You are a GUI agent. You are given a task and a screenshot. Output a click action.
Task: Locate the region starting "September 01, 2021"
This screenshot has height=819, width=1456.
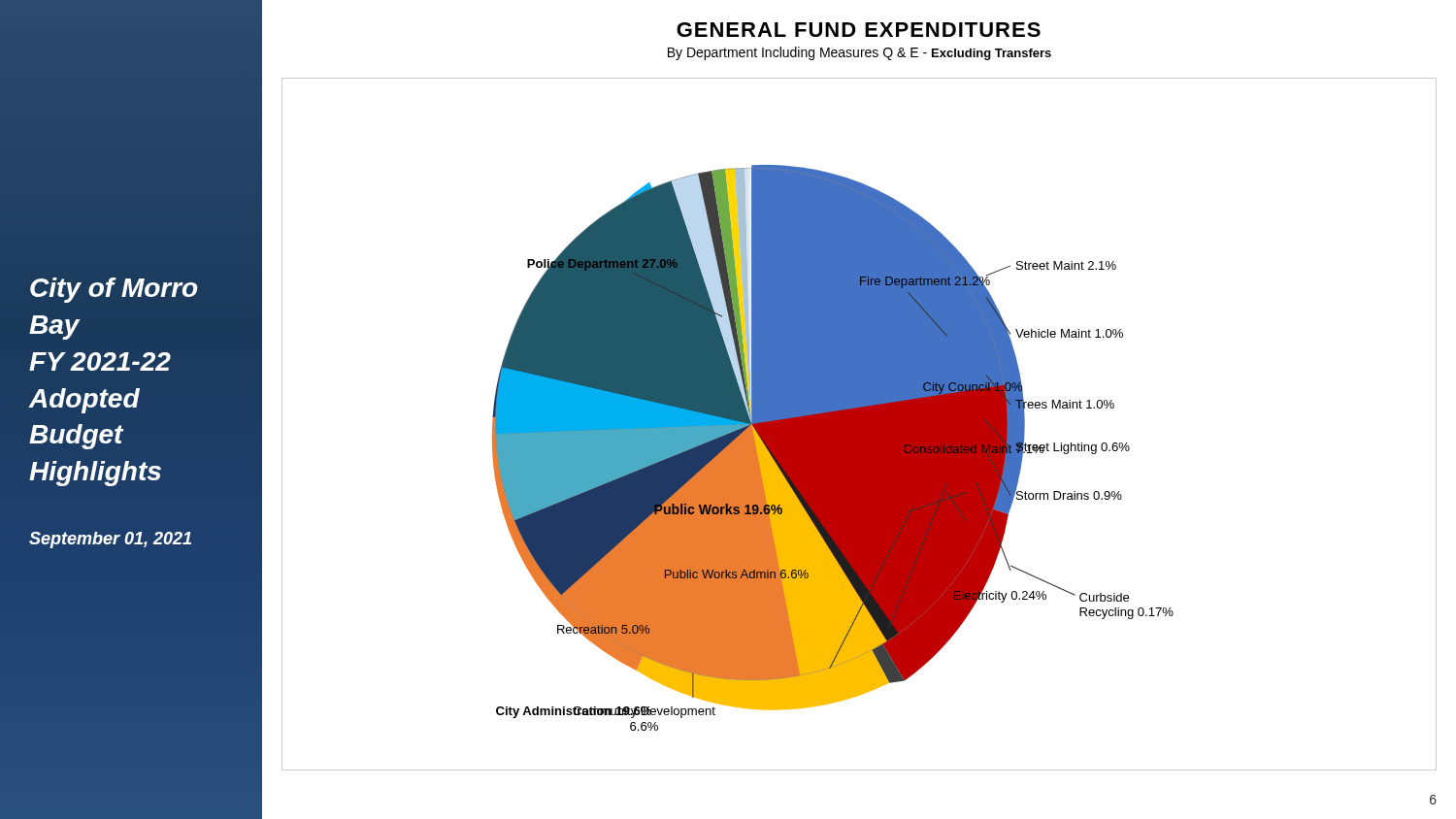[111, 538]
